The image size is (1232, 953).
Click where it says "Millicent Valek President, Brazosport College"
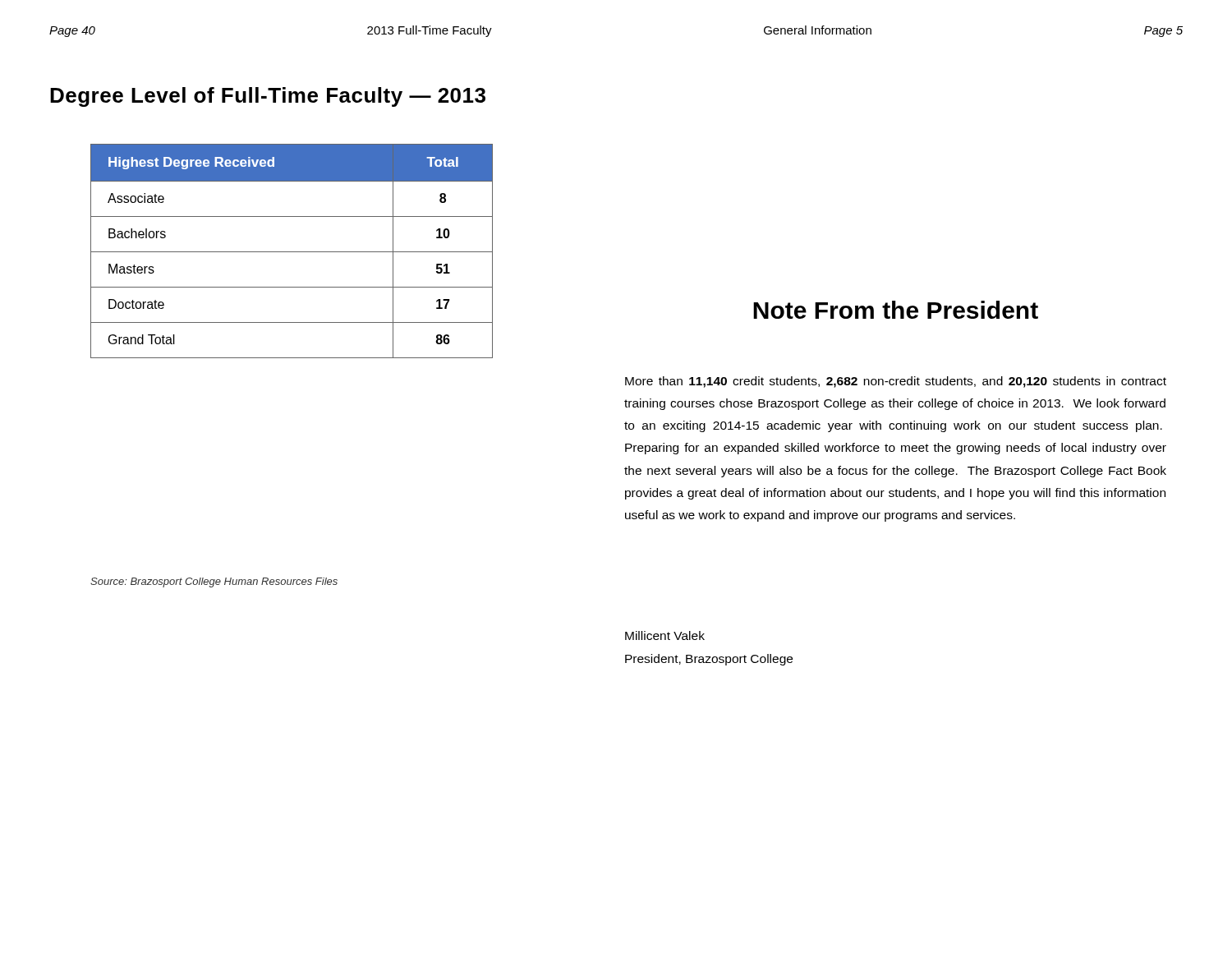coord(709,647)
